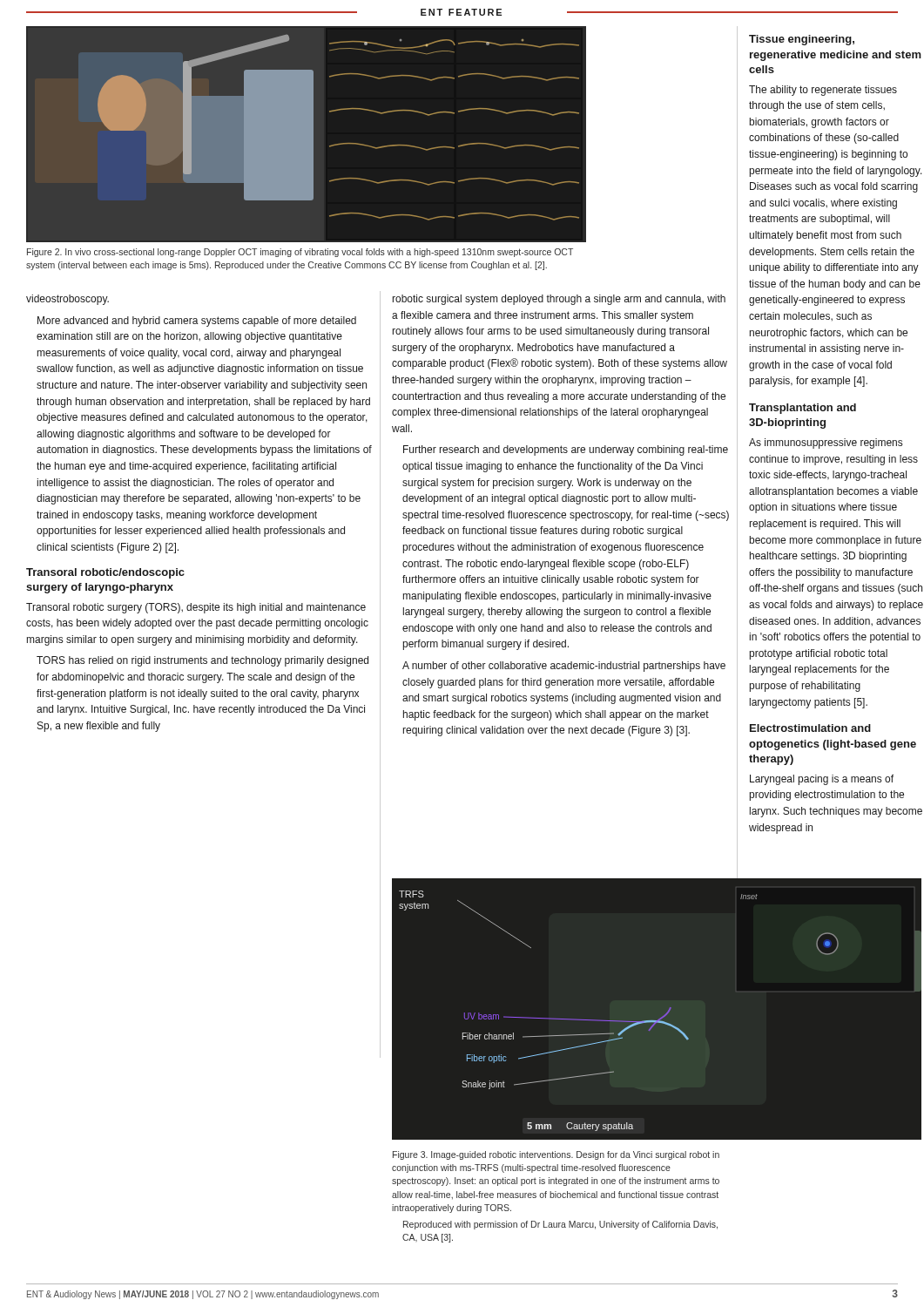
Task: Navigate to the text starting "Figure 3. Image-guided robotic interventions."
Action: (x=561, y=1197)
